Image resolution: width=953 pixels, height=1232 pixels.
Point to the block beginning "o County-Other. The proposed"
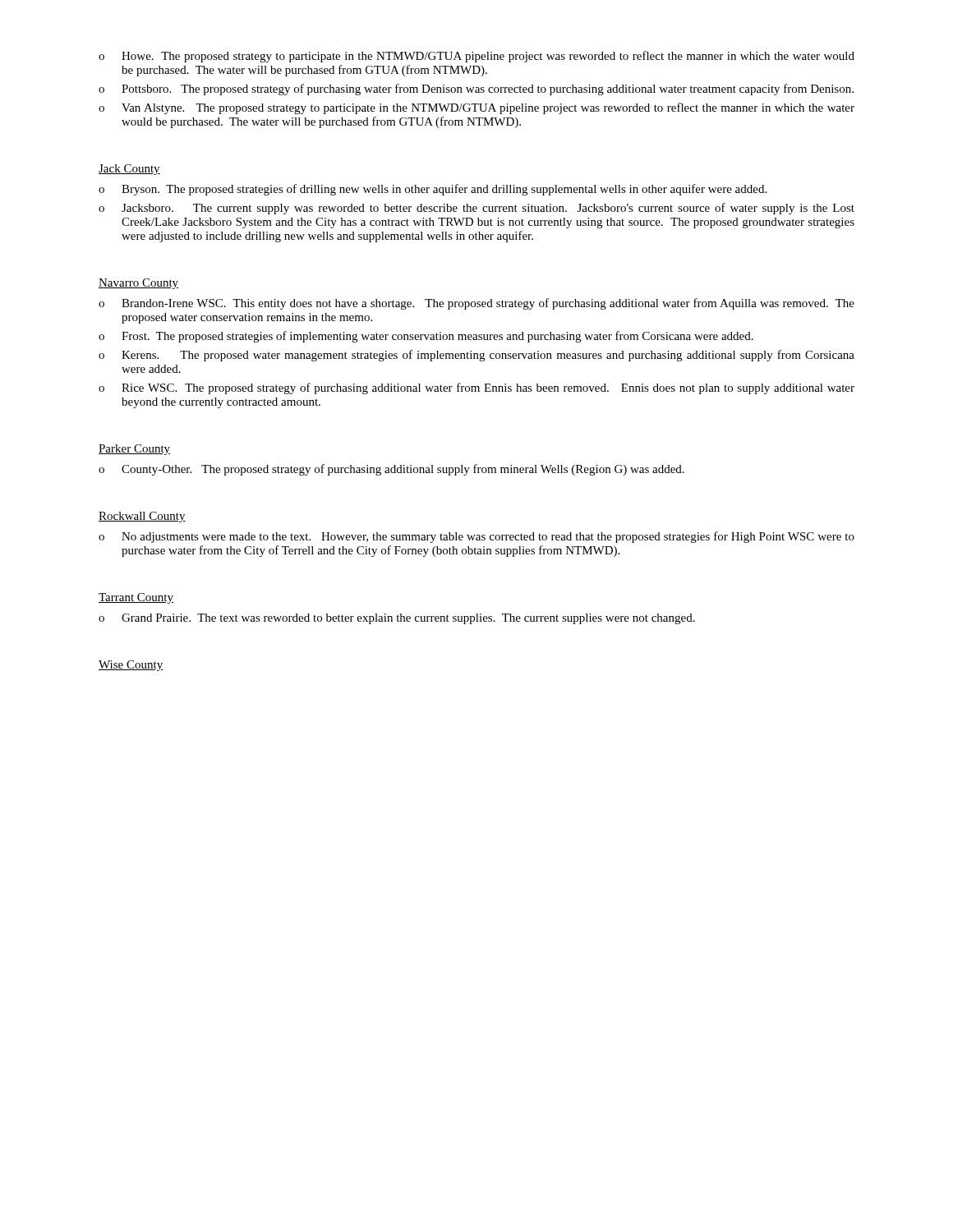[476, 469]
